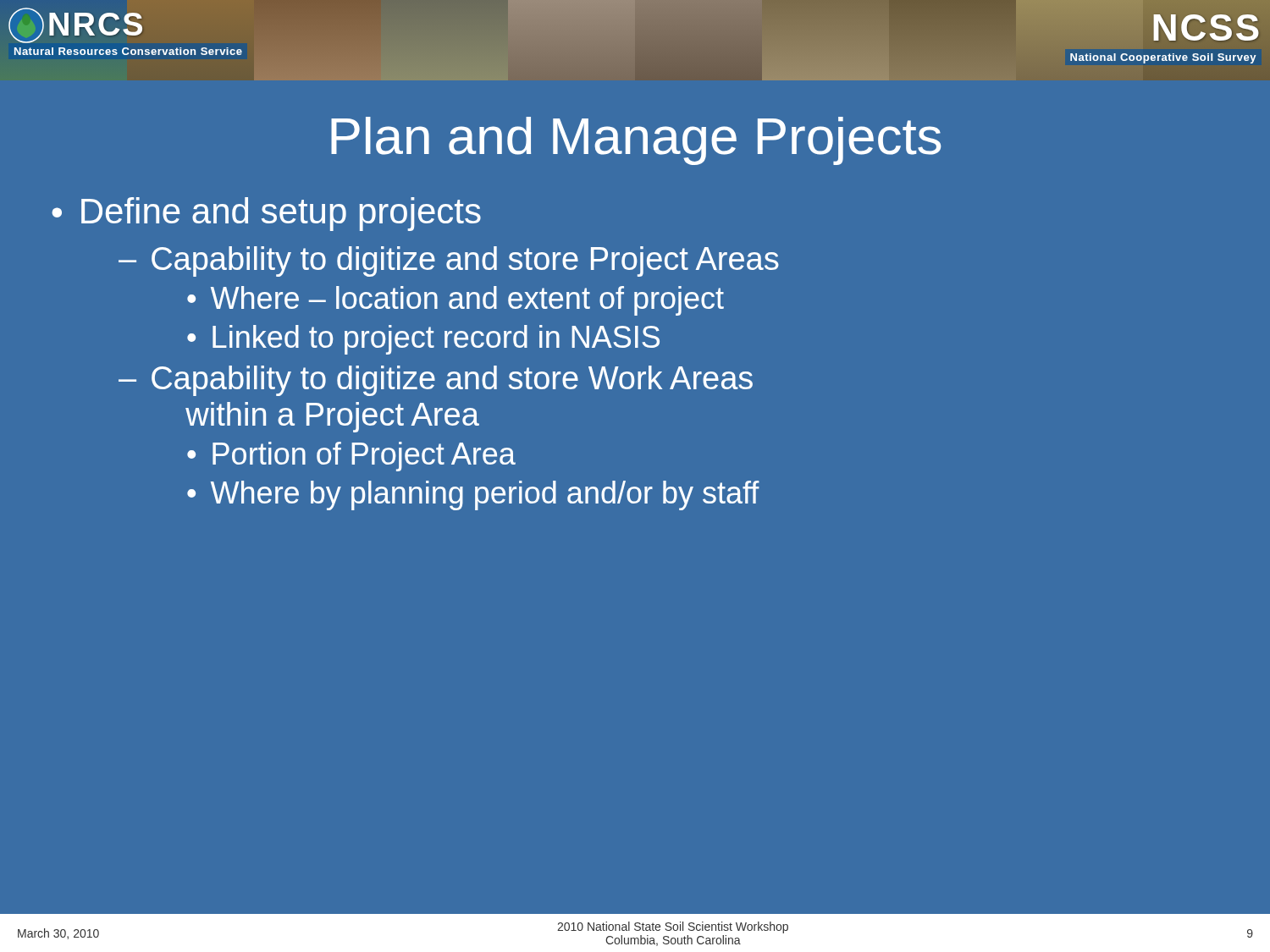Where is the passage that starts "– Capability to digitize and store Project"?
1270x952 pixels.
(449, 259)
